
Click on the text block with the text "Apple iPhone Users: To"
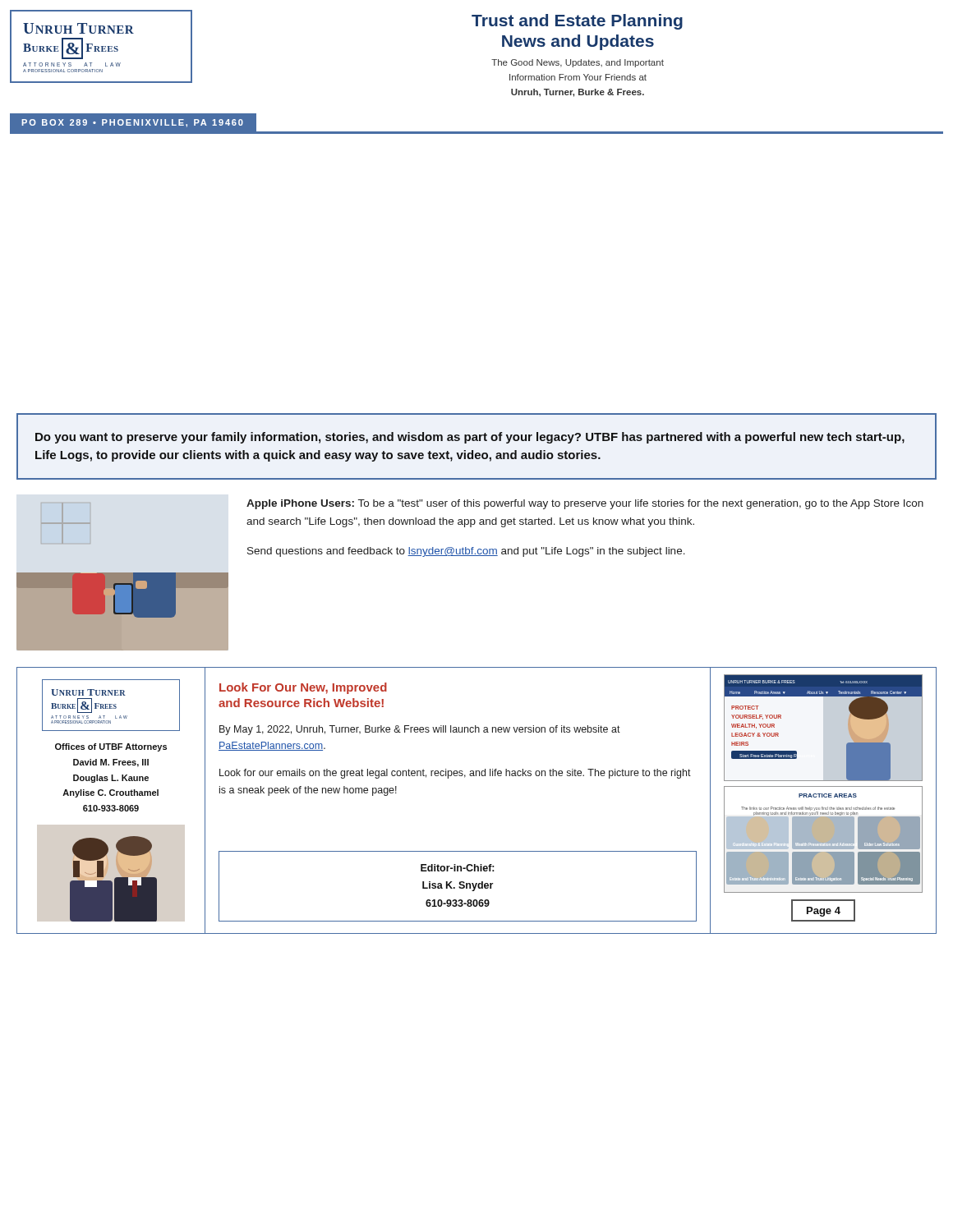point(592,527)
